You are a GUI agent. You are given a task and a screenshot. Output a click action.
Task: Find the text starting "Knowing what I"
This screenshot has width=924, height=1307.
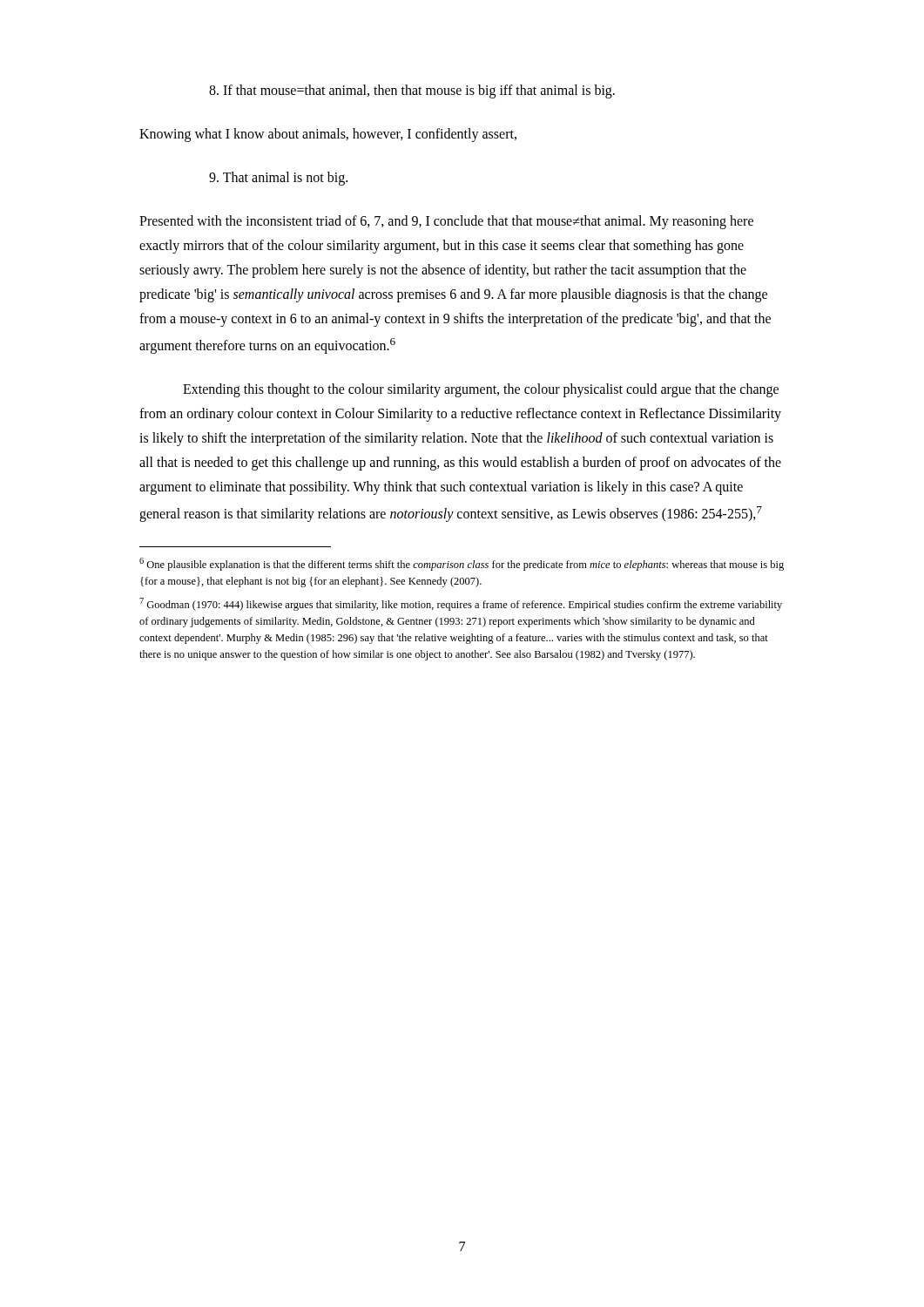(328, 134)
